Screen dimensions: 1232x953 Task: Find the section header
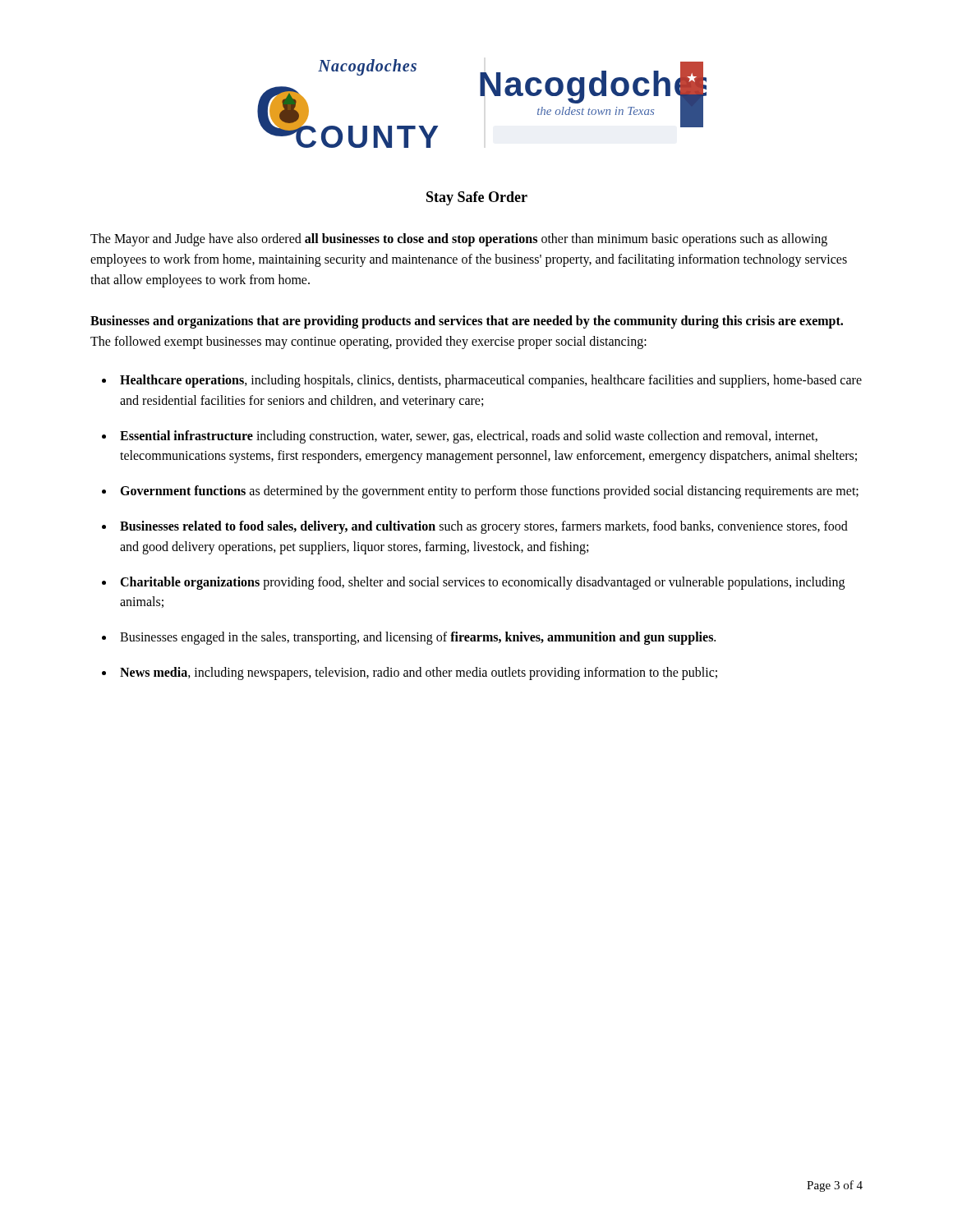476,197
